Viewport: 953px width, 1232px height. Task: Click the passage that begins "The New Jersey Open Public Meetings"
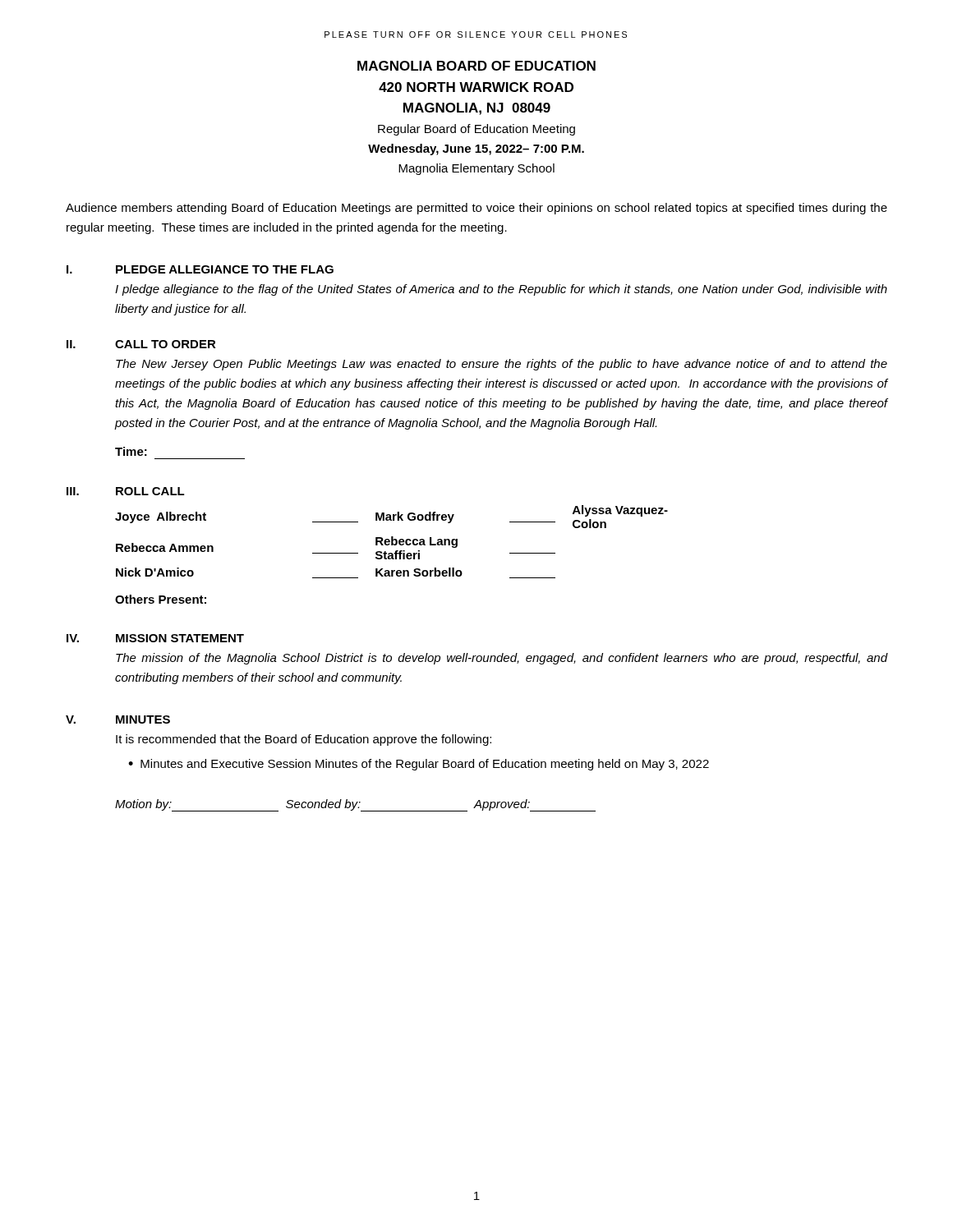pyautogui.click(x=501, y=393)
